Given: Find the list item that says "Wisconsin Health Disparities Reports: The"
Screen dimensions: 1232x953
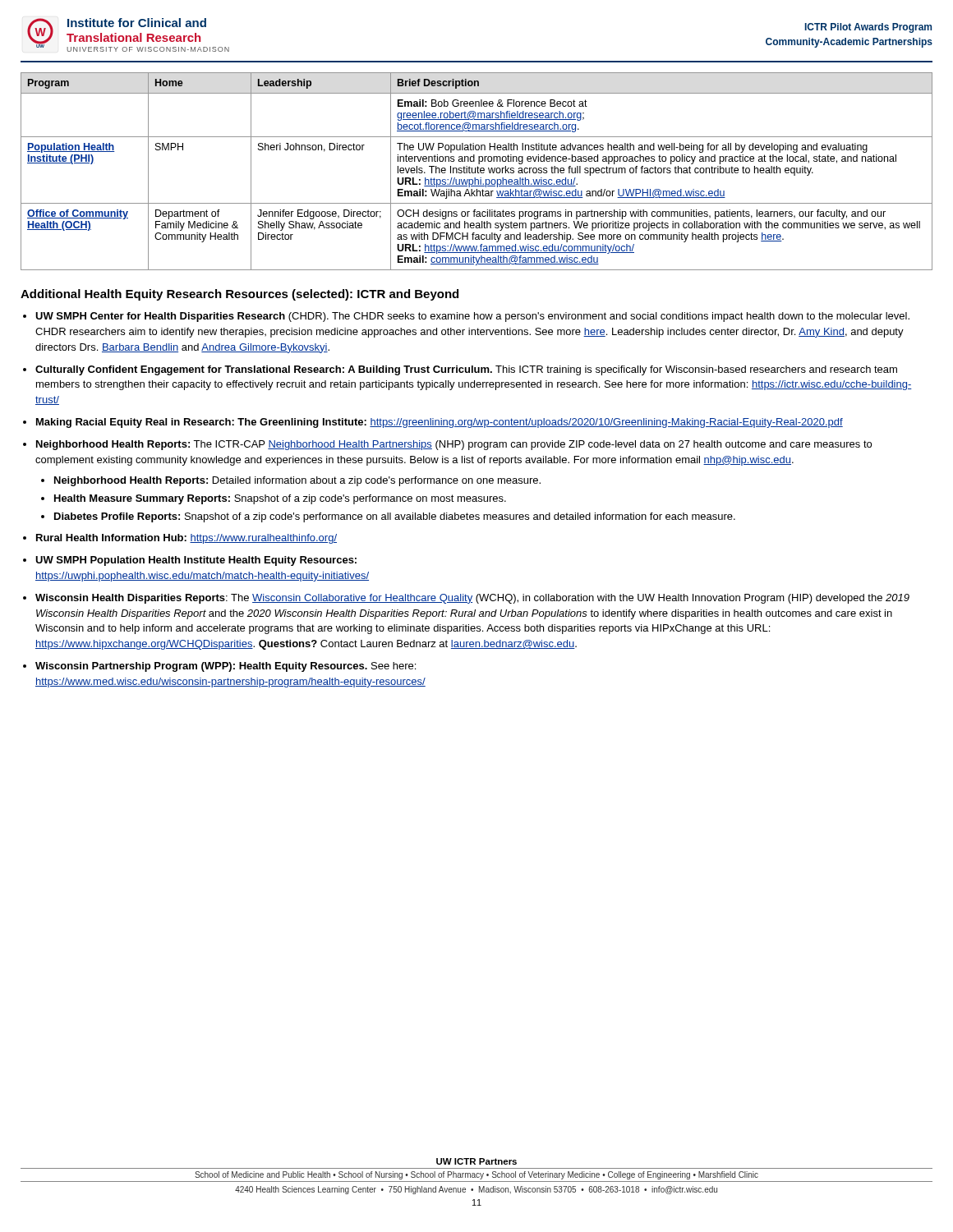Looking at the screenshot, I should tap(472, 620).
